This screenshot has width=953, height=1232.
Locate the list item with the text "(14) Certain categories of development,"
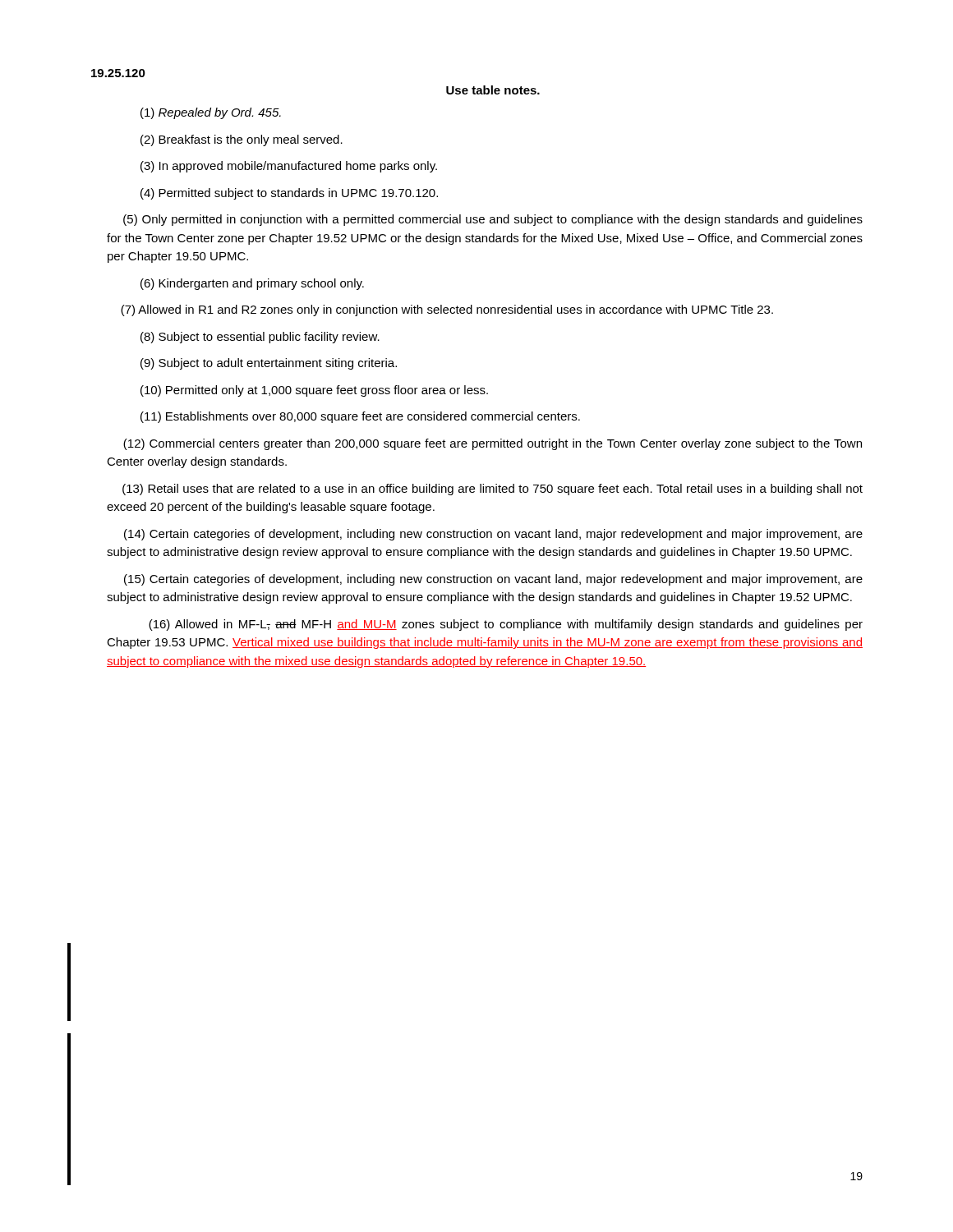(485, 542)
